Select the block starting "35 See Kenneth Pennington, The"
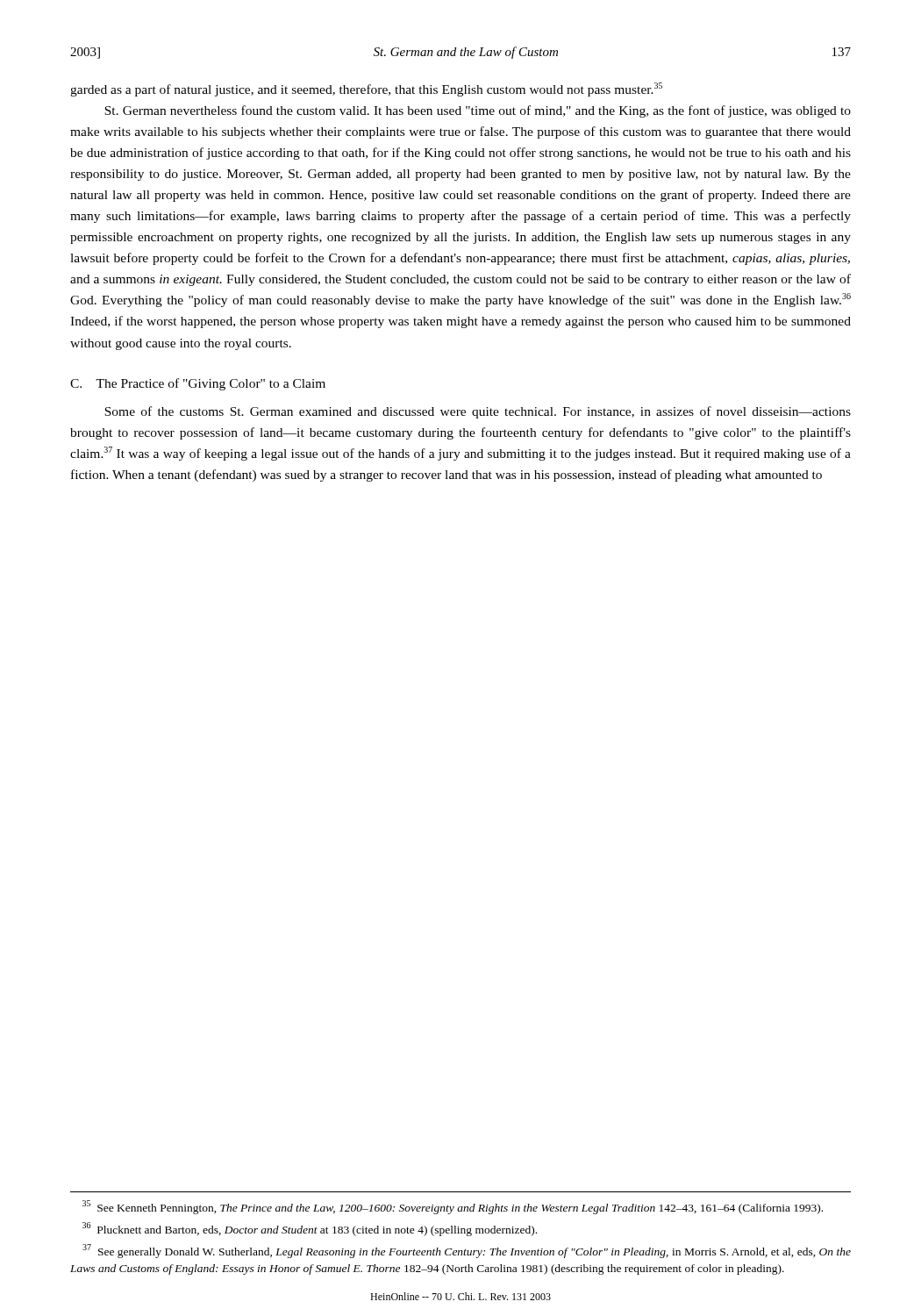This screenshot has height=1316, width=921. tap(447, 1206)
